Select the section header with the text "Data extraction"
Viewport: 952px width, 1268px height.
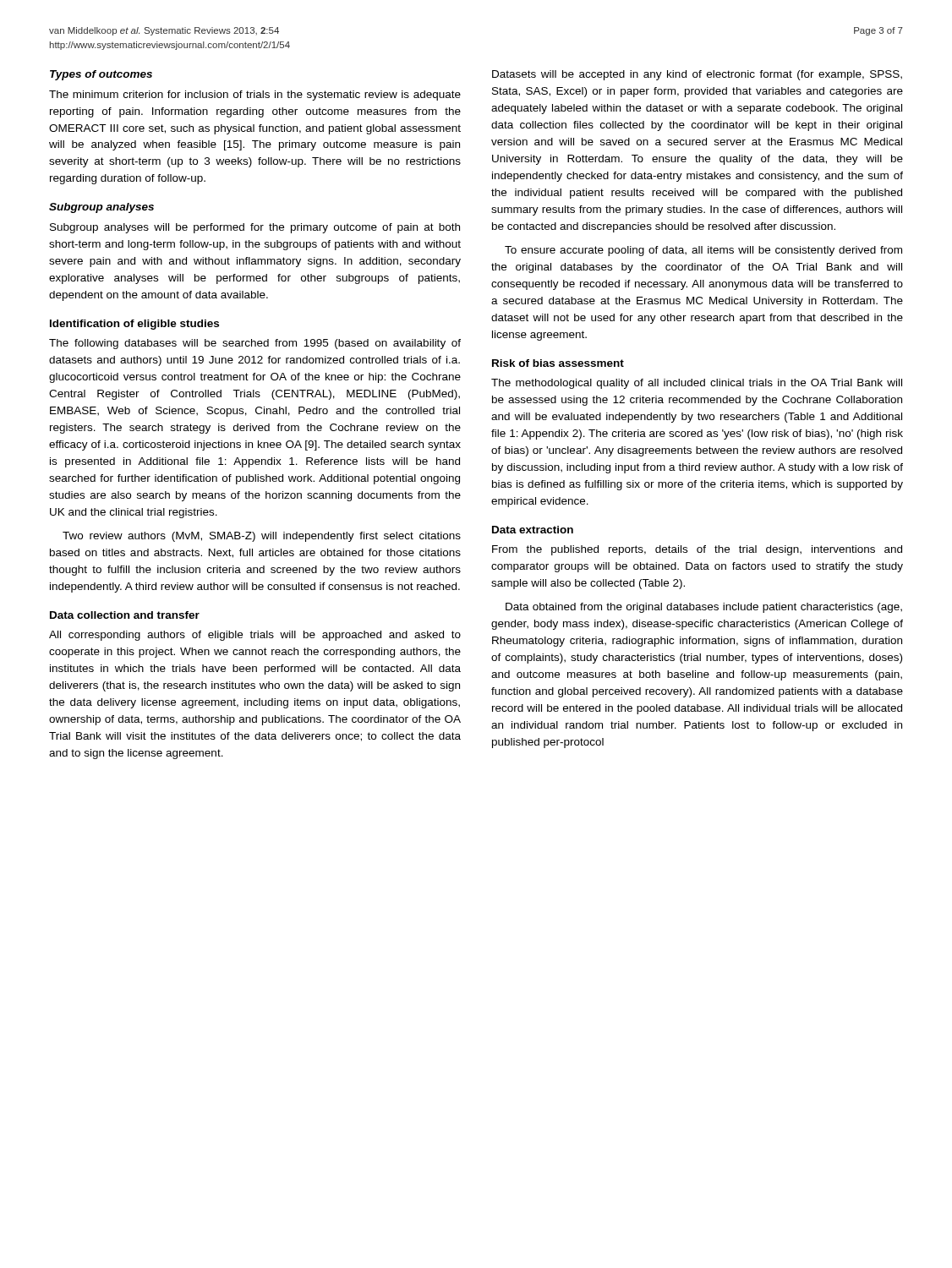click(x=532, y=529)
